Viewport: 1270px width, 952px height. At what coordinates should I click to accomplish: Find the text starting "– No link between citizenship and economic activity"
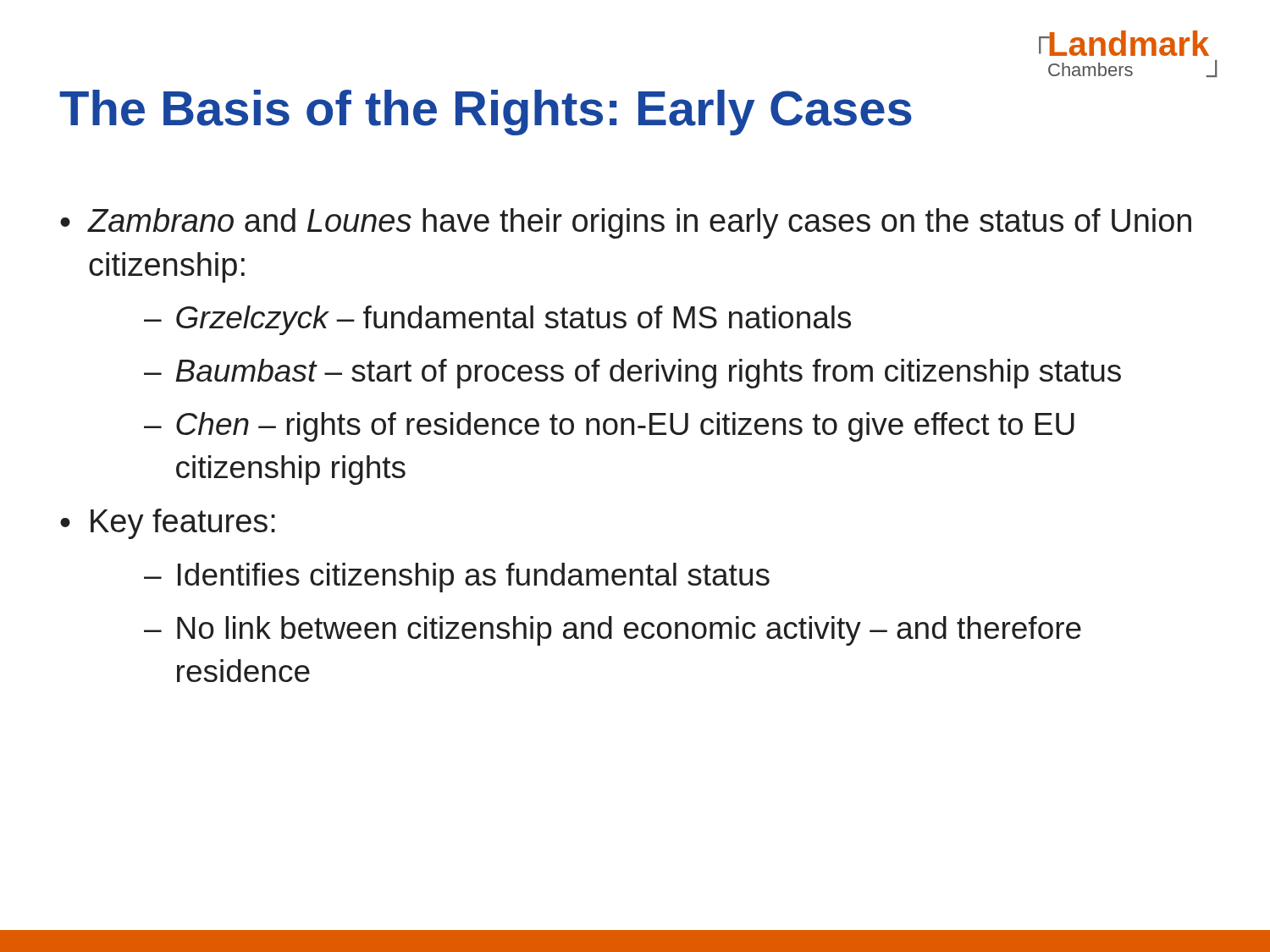[677, 650]
